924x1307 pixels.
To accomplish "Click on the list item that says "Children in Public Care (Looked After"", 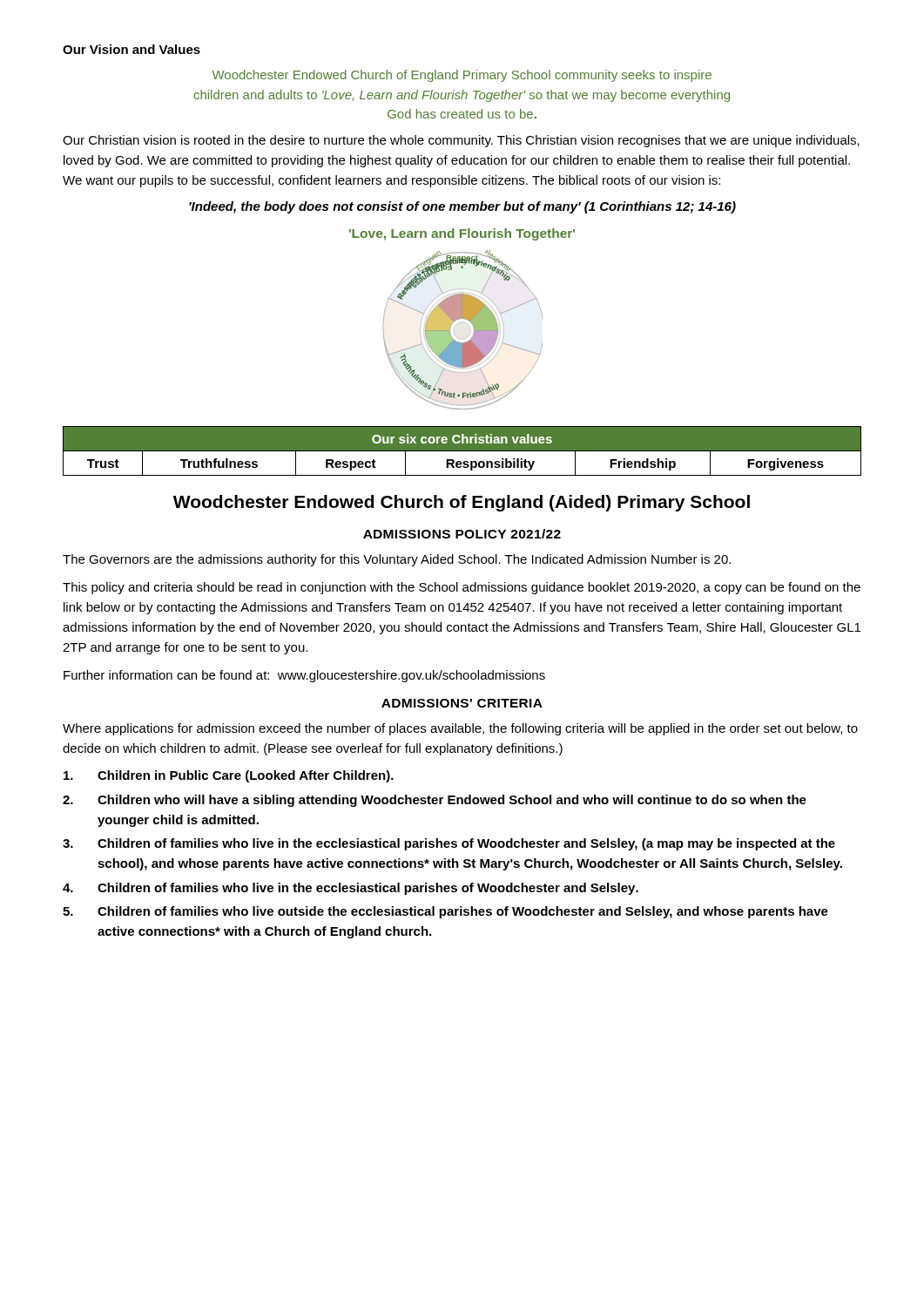I will pyautogui.click(x=229, y=776).
